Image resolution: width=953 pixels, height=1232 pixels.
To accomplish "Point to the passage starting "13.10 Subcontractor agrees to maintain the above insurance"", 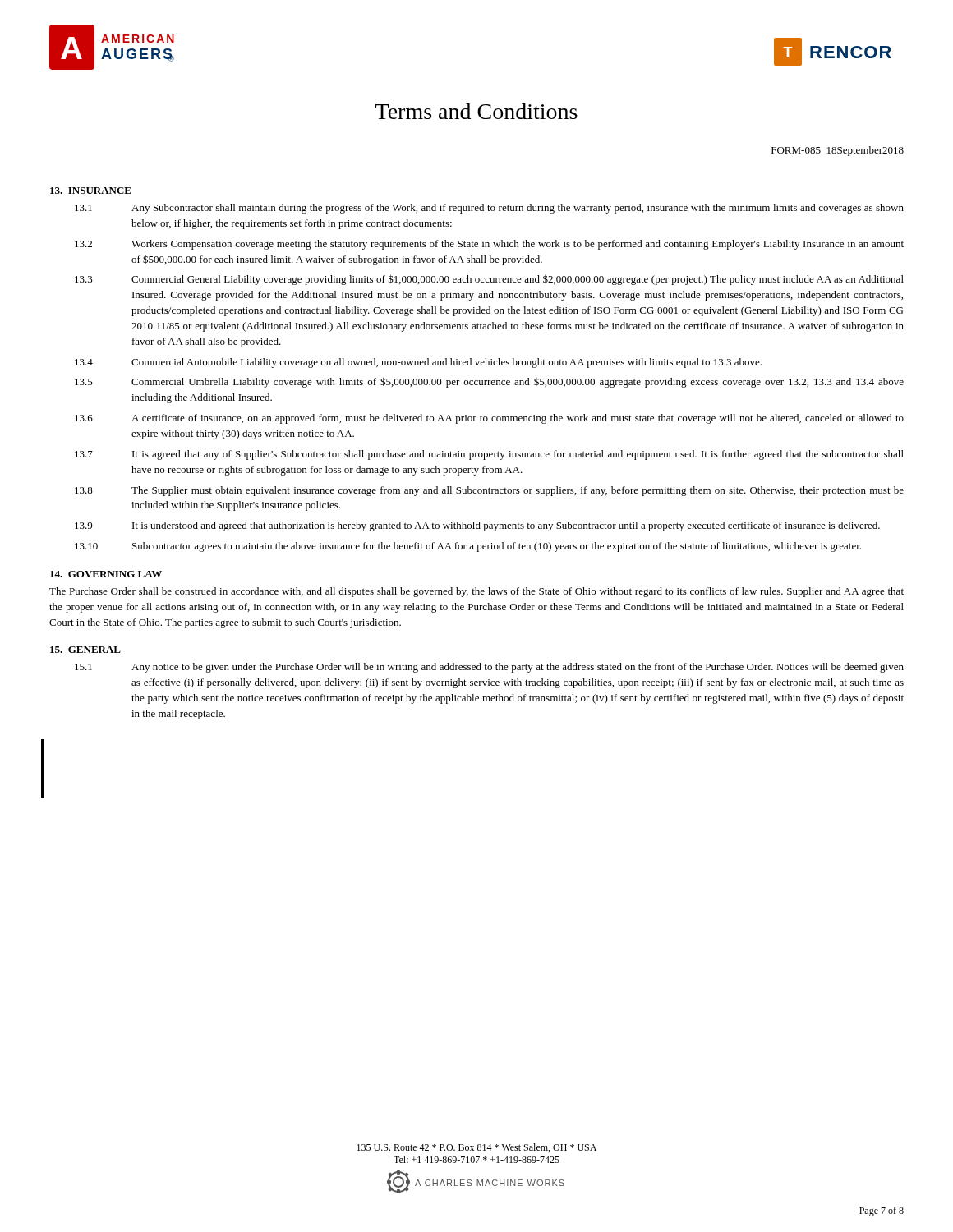I will [476, 547].
